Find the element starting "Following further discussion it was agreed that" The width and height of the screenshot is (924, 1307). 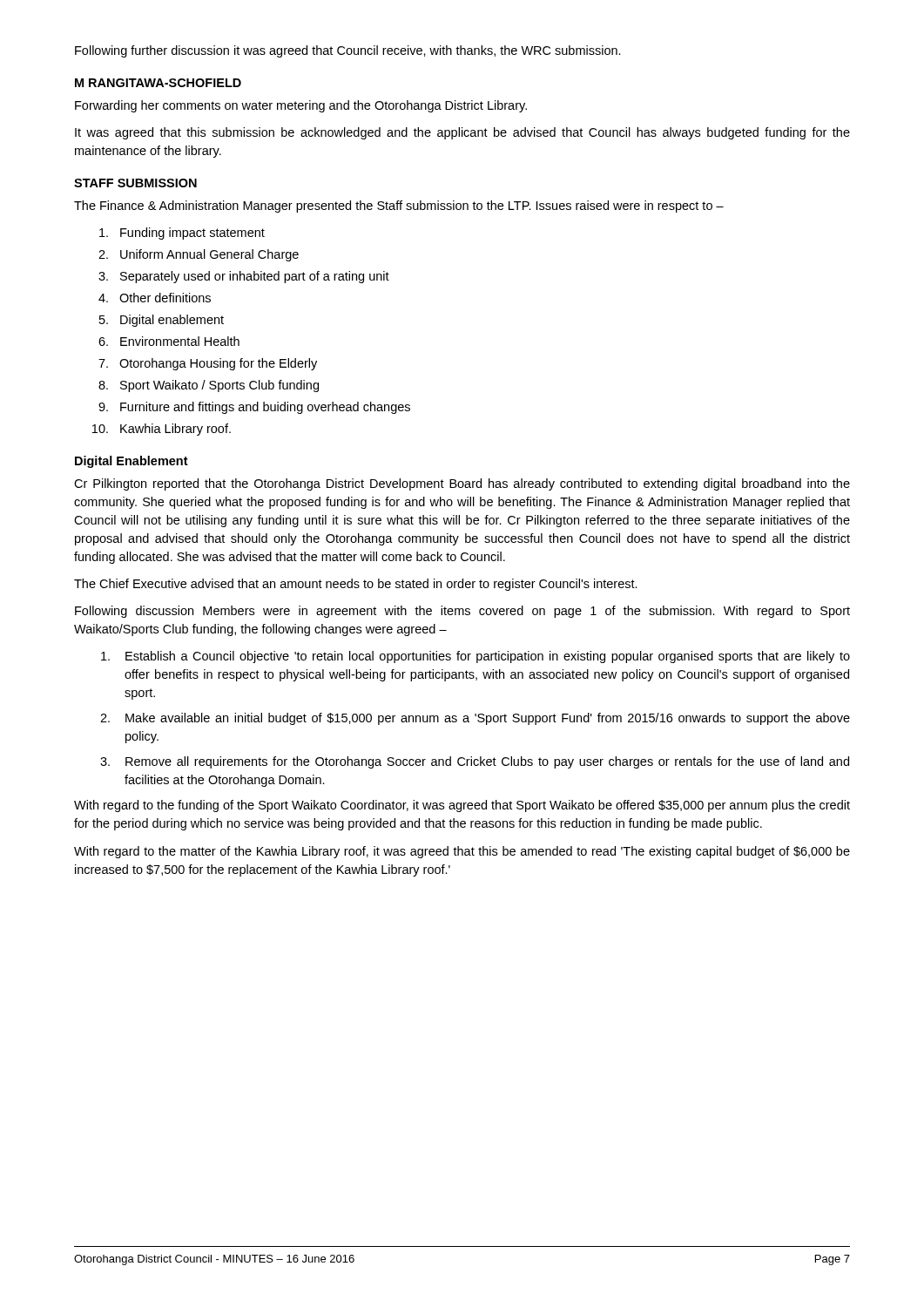click(462, 51)
